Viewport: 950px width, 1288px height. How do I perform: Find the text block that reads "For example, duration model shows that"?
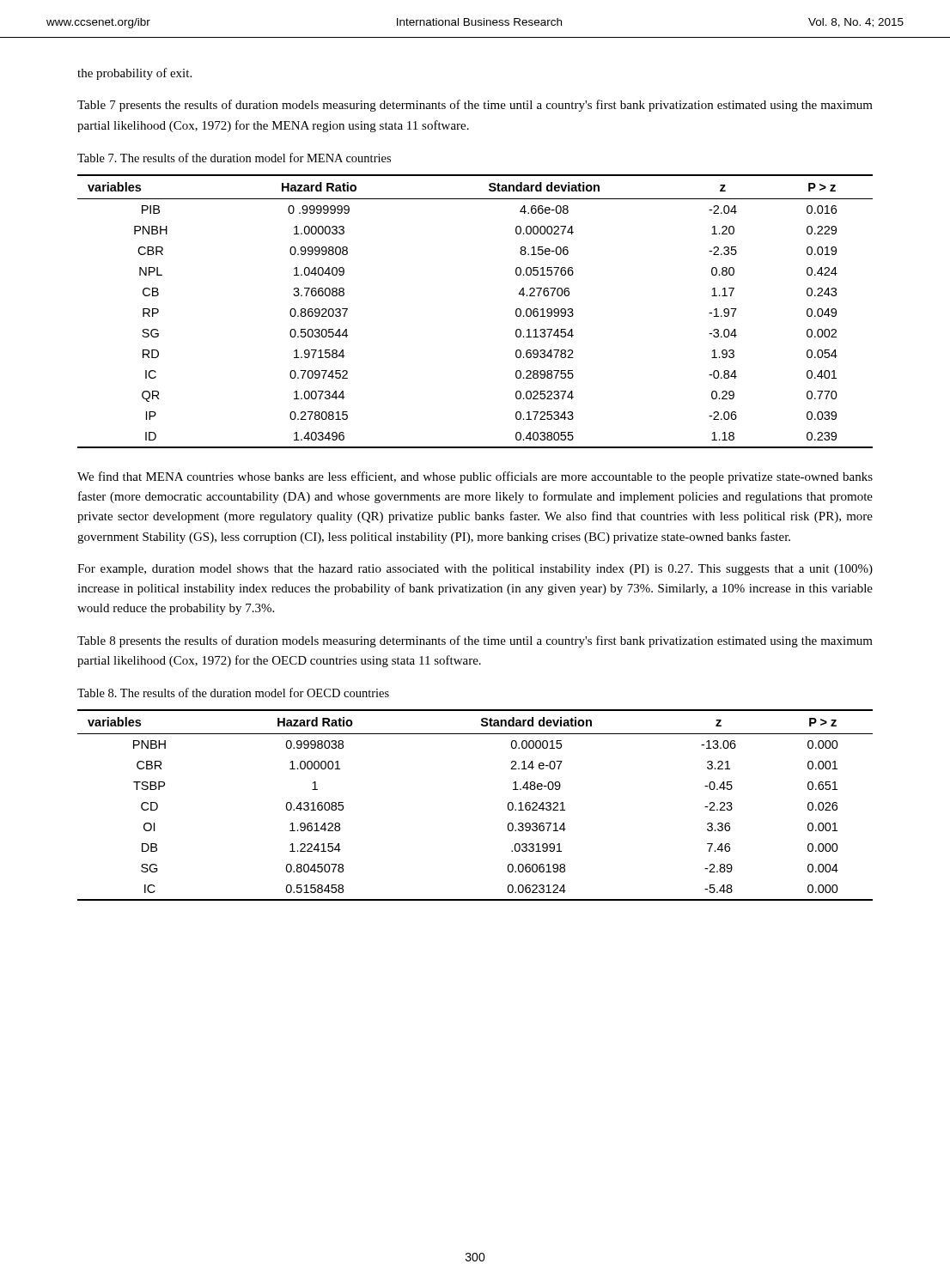(475, 588)
